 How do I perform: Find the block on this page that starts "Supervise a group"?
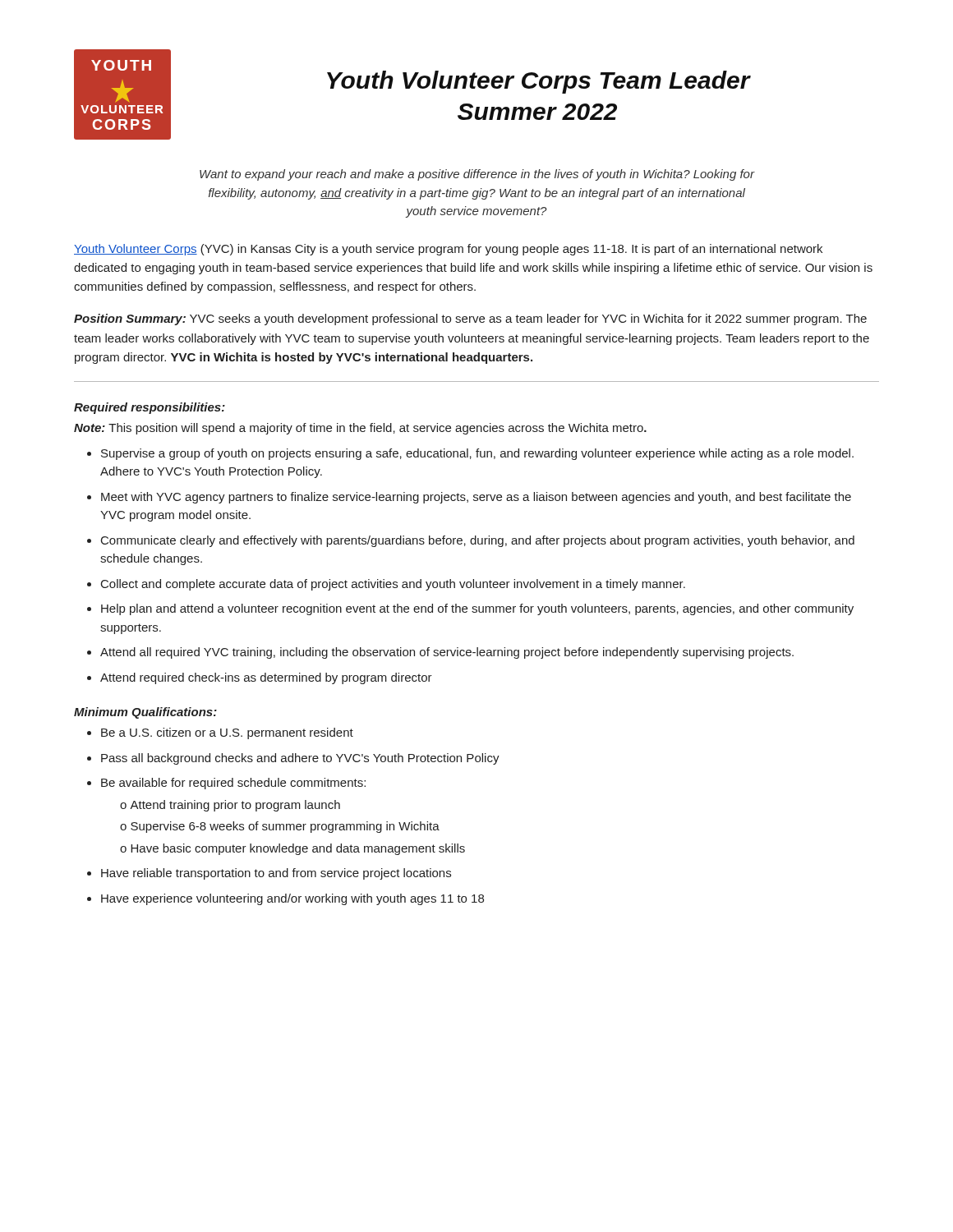coord(477,462)
